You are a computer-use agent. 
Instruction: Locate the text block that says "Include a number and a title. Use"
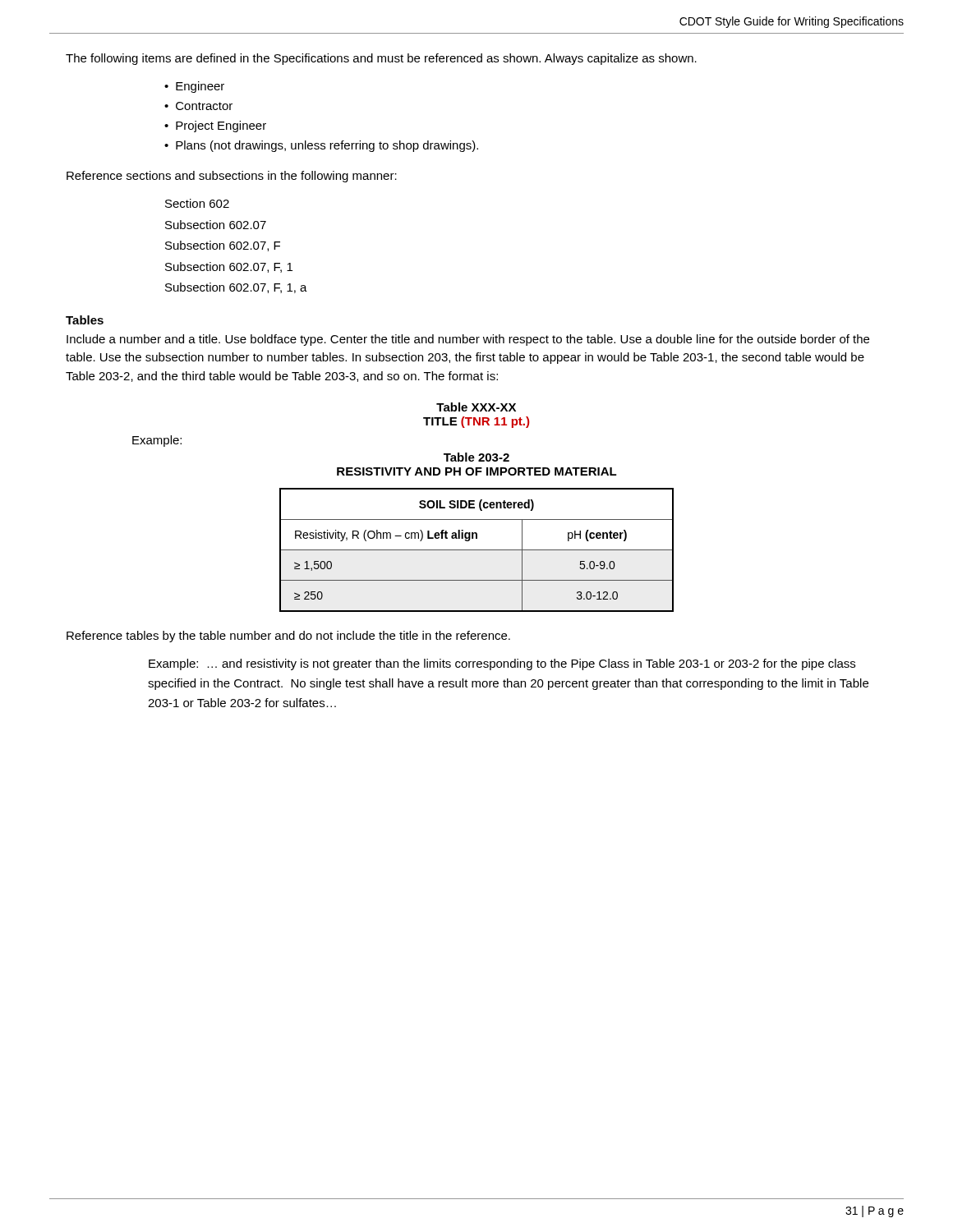(468, 357)
